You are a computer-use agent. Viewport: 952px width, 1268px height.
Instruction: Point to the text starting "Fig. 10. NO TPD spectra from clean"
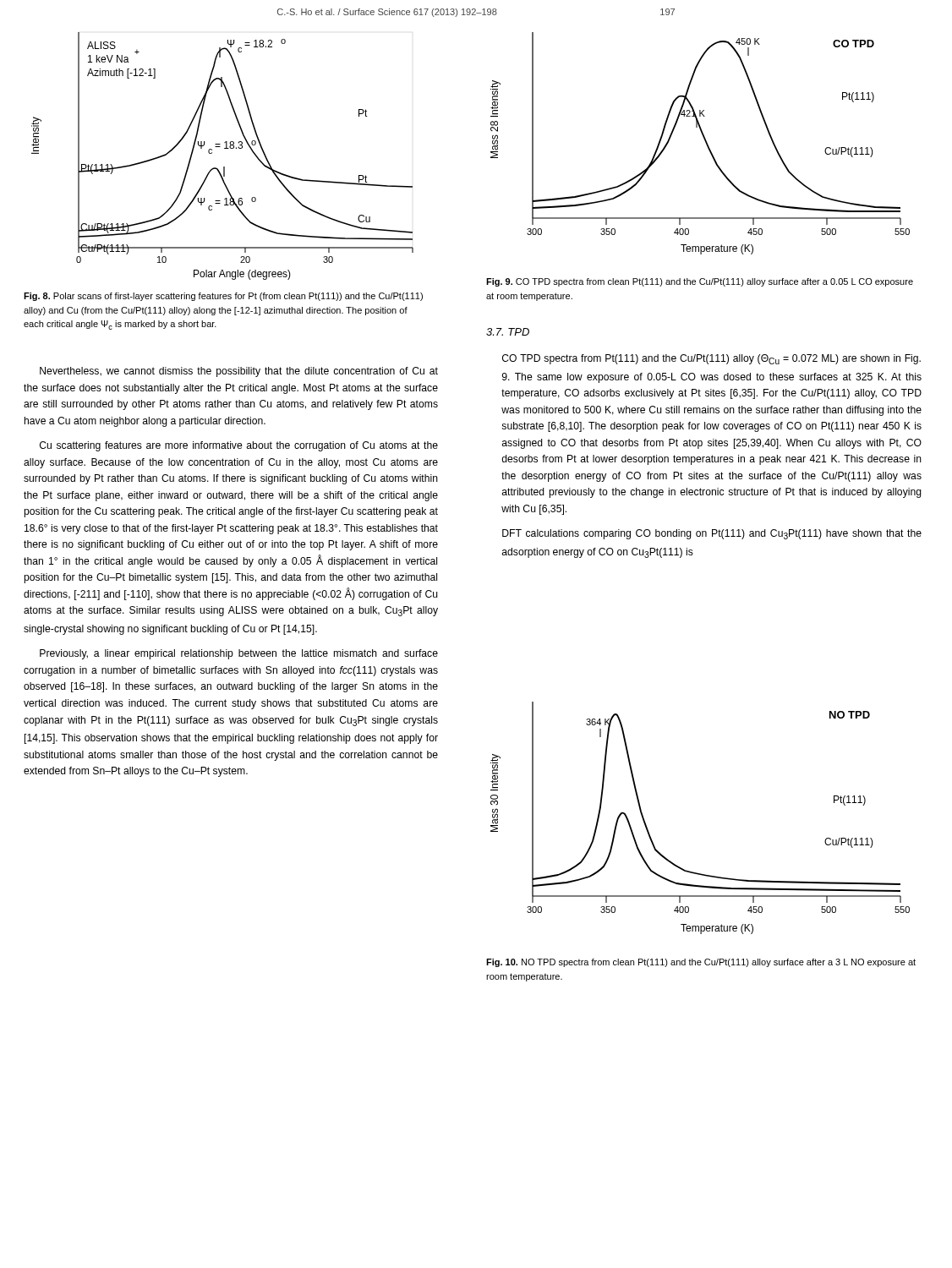tap(701, 969)
